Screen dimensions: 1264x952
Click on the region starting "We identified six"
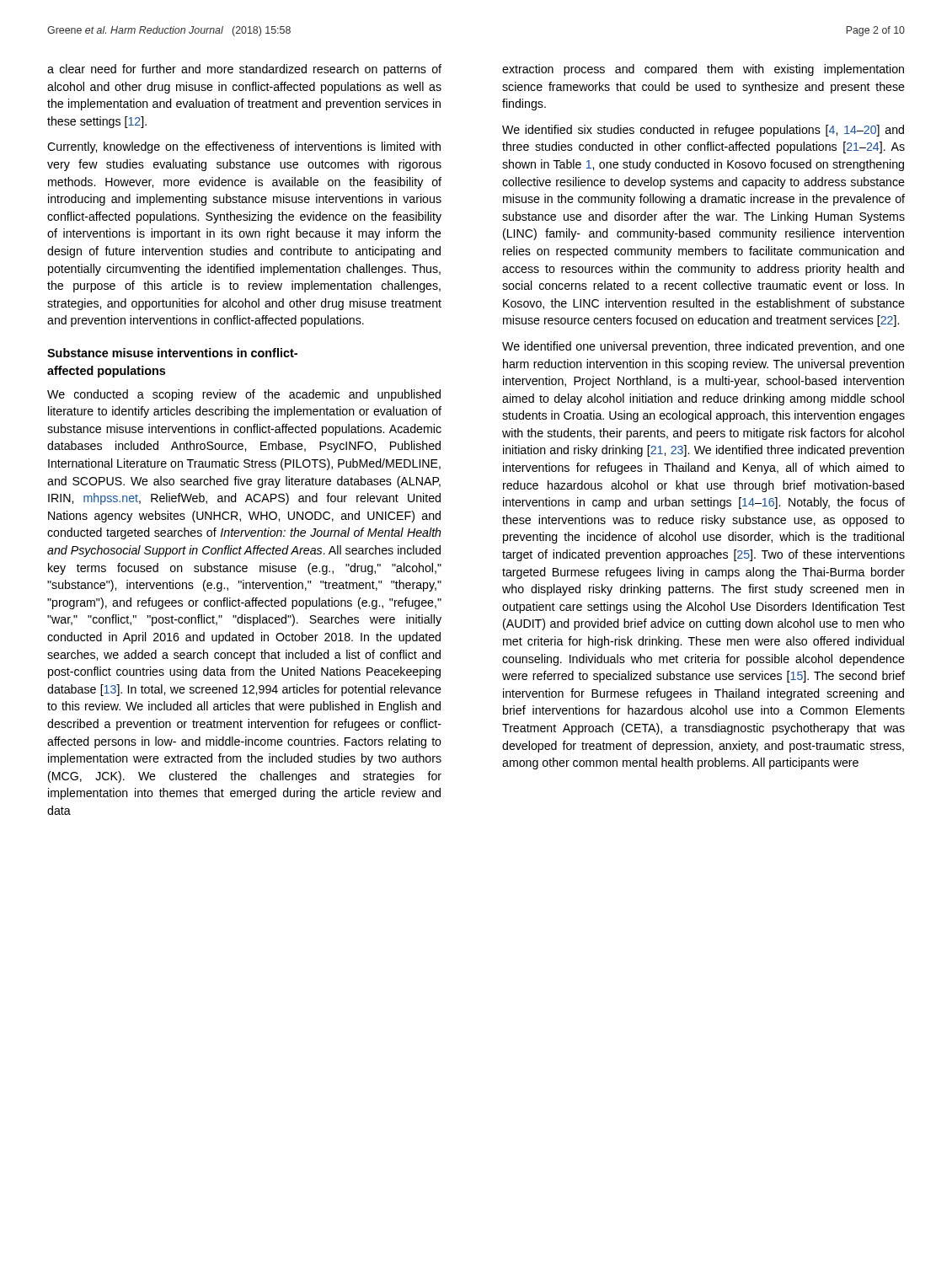coord(703,225)
